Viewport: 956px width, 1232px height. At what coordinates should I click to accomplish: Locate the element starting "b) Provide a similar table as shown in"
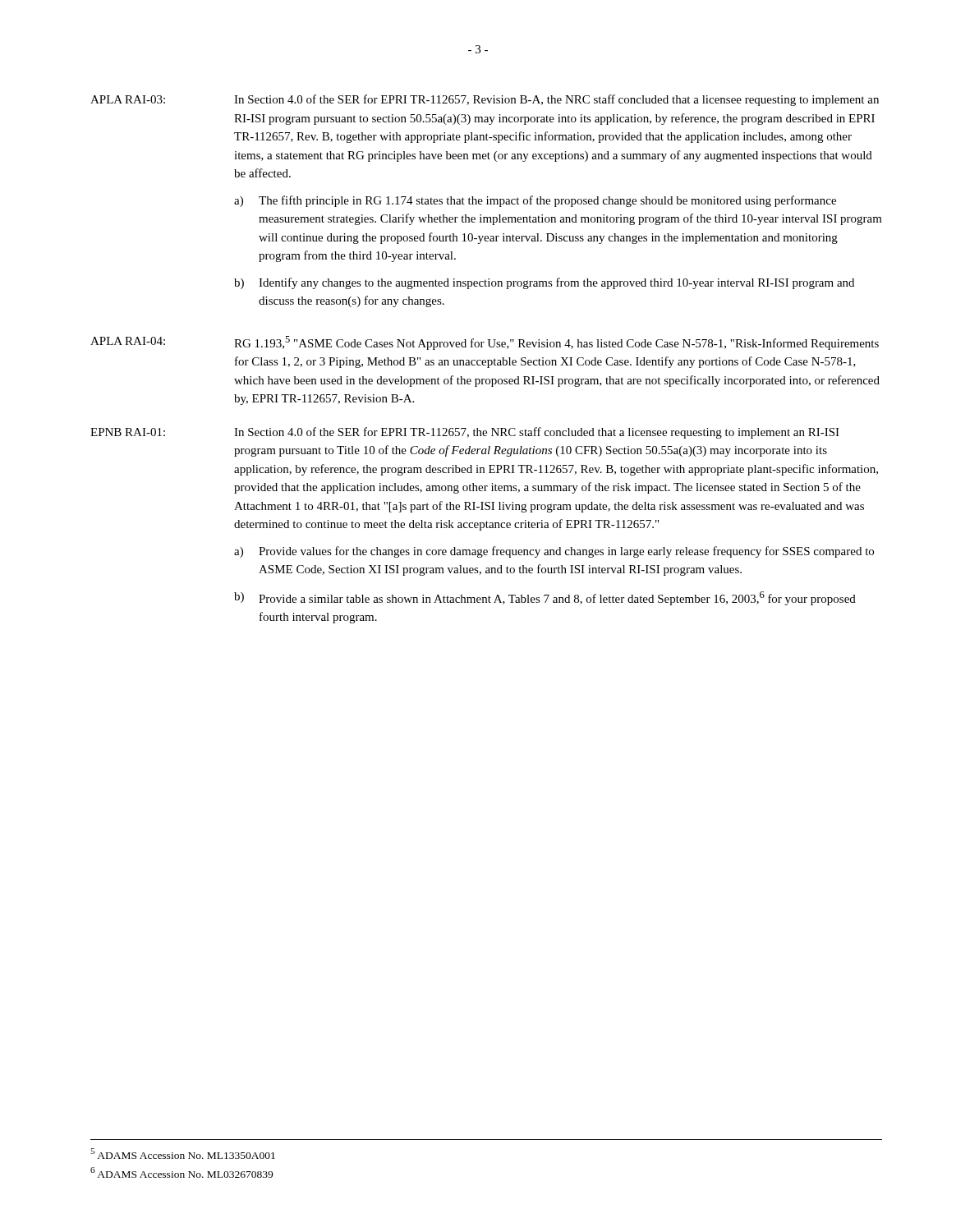(x=558, y=607)
